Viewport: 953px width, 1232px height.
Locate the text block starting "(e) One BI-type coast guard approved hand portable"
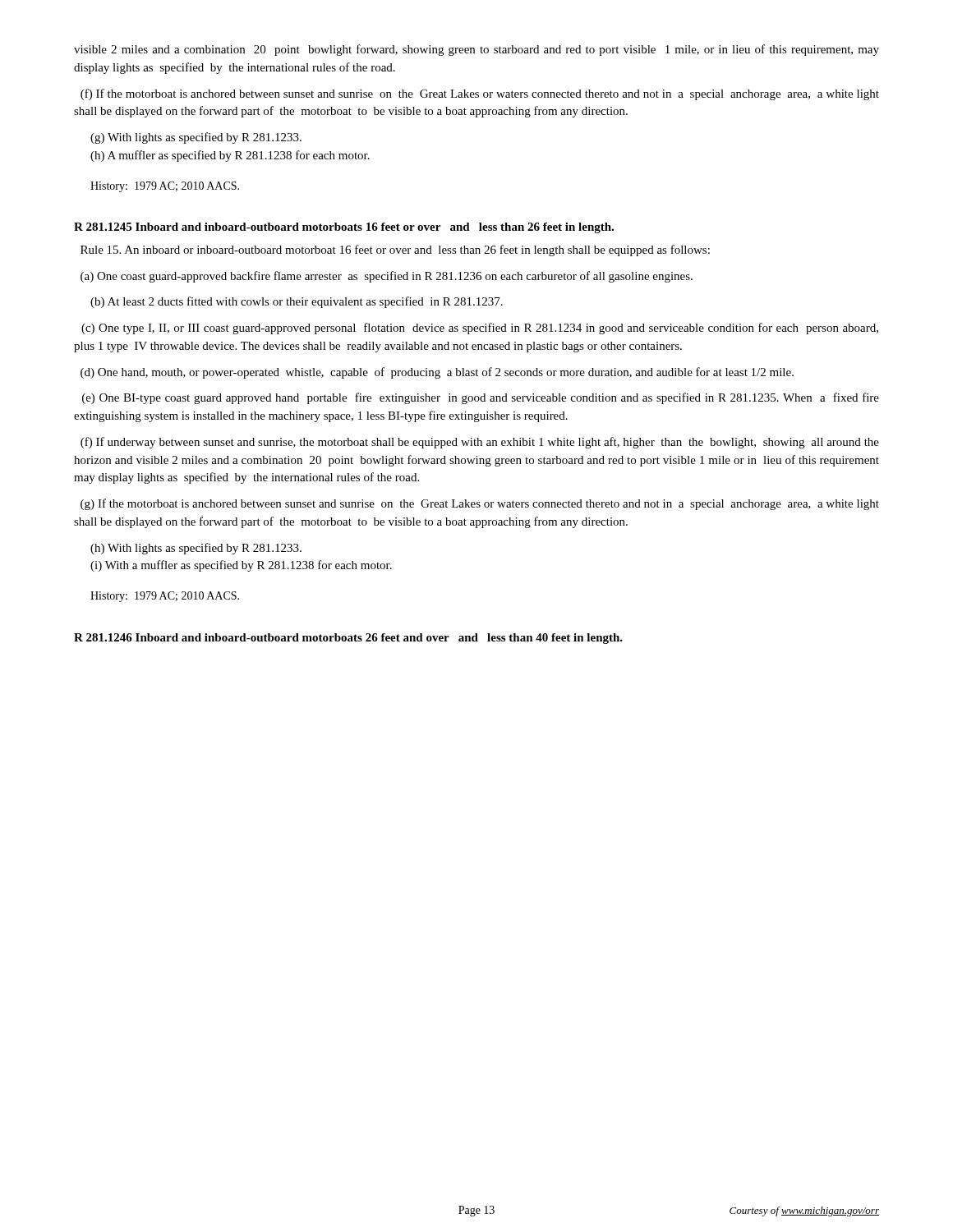[x=476, y=407]
